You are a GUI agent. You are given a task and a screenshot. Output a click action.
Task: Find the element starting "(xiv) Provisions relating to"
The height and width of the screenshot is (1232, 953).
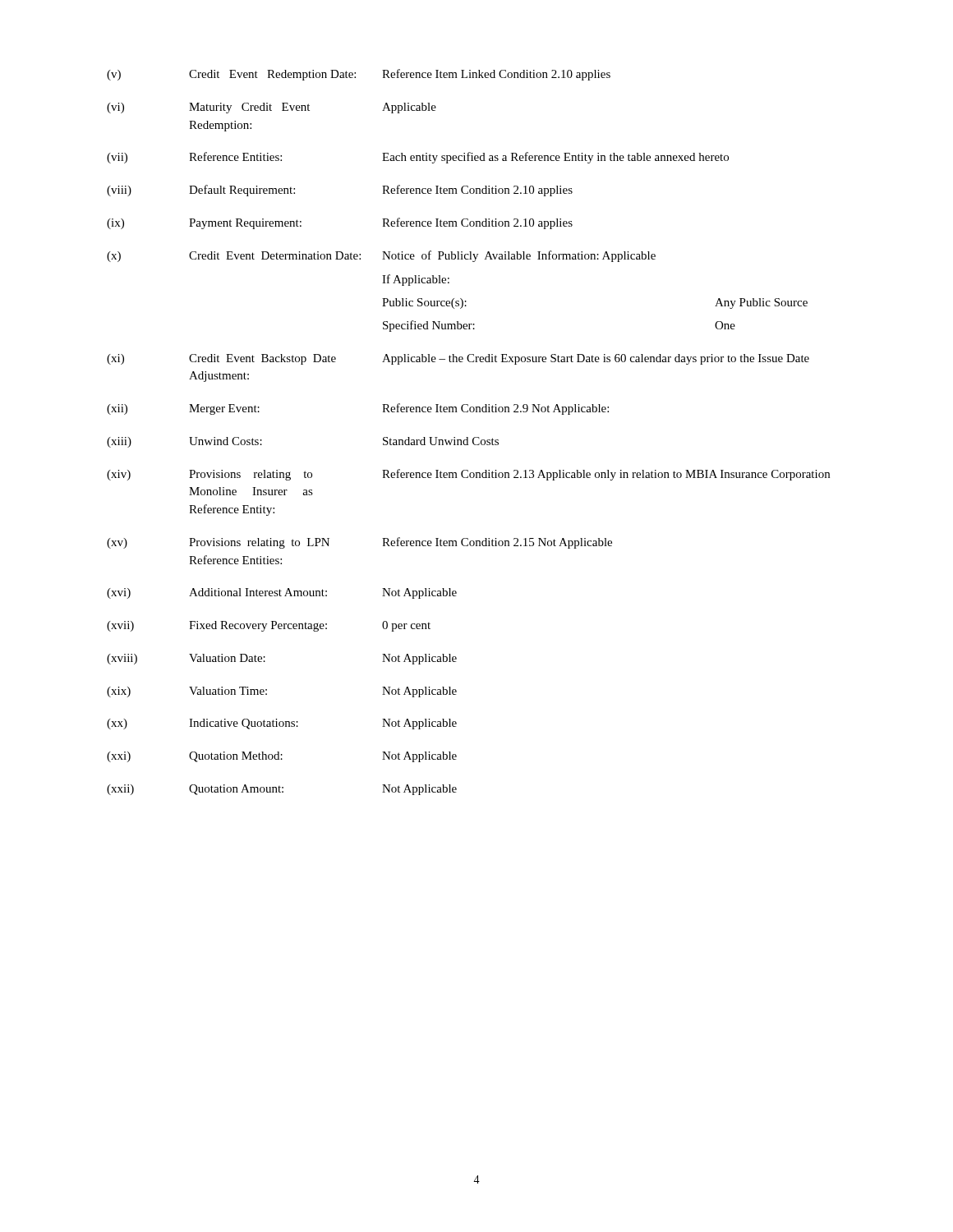468,475
